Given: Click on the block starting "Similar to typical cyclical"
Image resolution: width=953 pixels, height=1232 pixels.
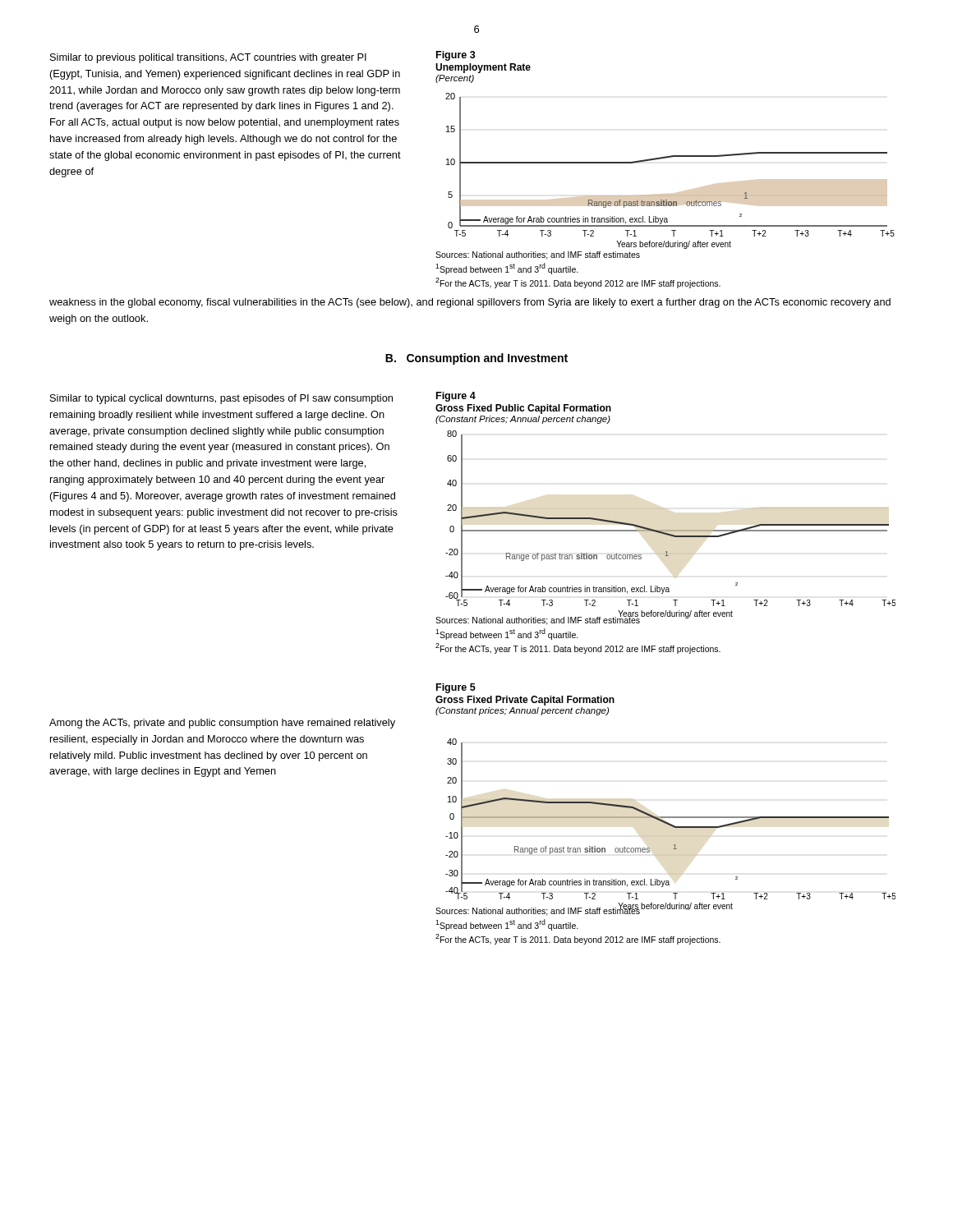Looking at the screenshot, I should click(223, 471).
